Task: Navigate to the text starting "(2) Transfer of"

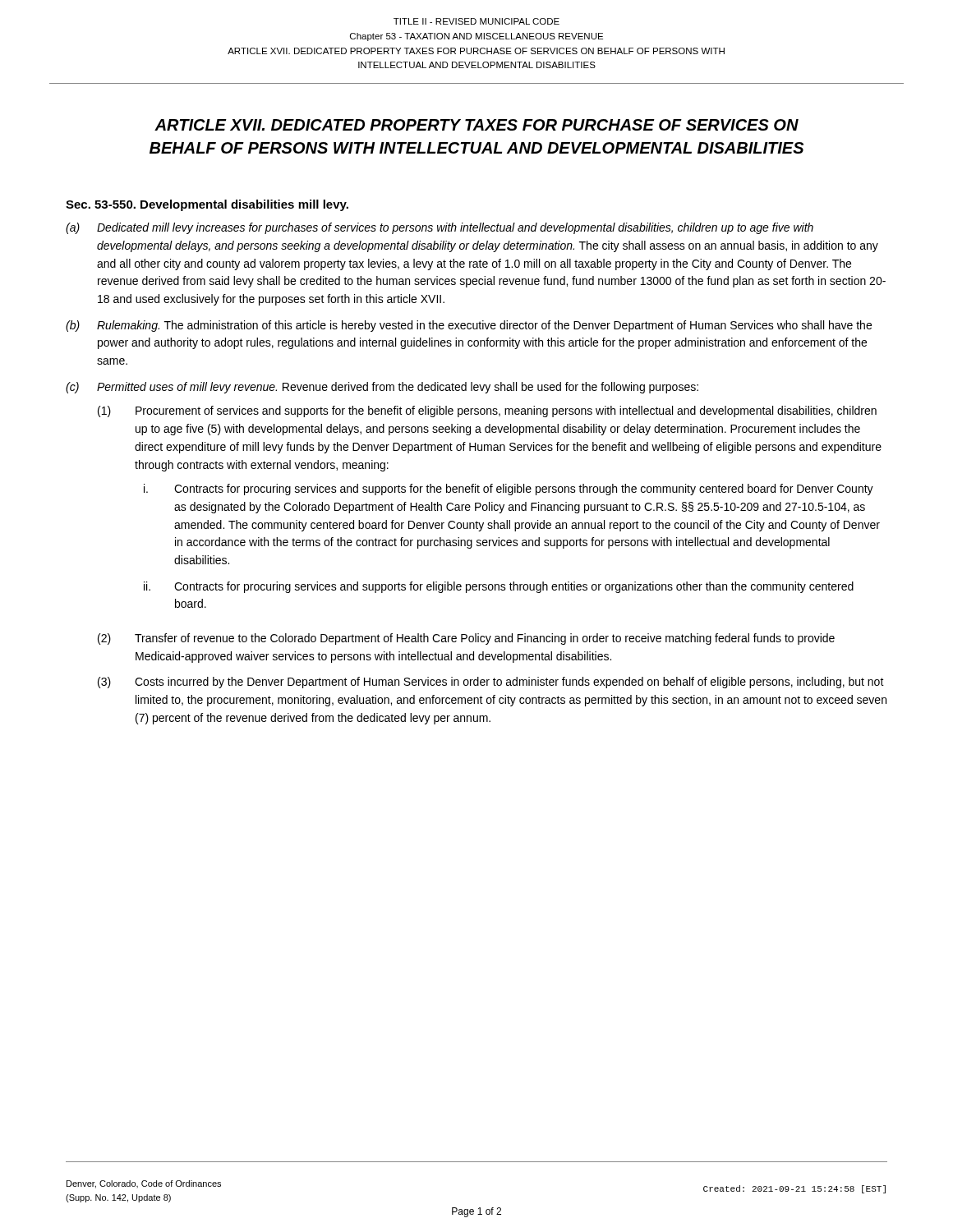Action: 492,648
